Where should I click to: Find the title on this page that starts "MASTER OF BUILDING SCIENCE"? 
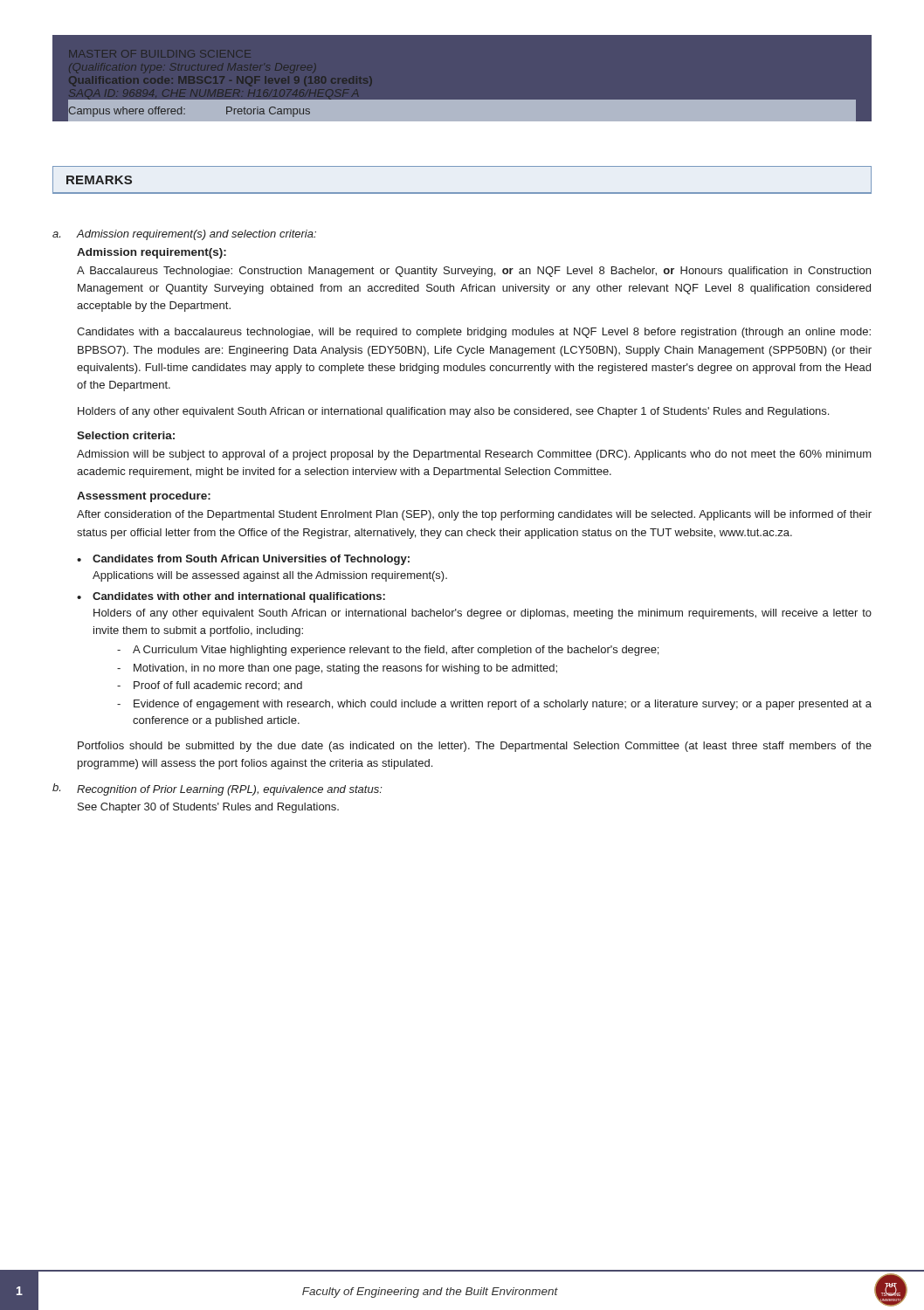462,111
